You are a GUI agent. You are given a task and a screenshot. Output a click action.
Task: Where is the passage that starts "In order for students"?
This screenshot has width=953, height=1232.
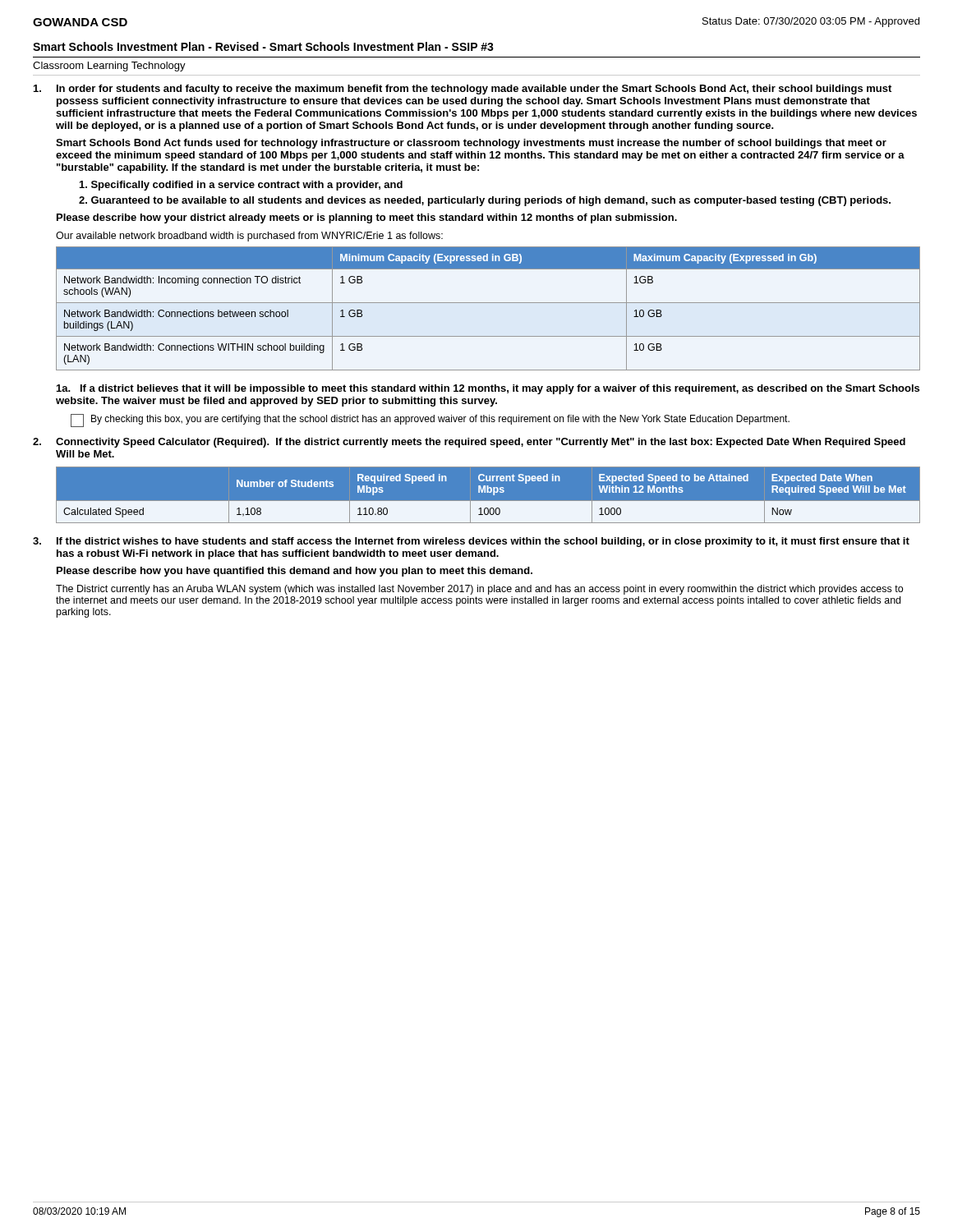coord(476,153)
